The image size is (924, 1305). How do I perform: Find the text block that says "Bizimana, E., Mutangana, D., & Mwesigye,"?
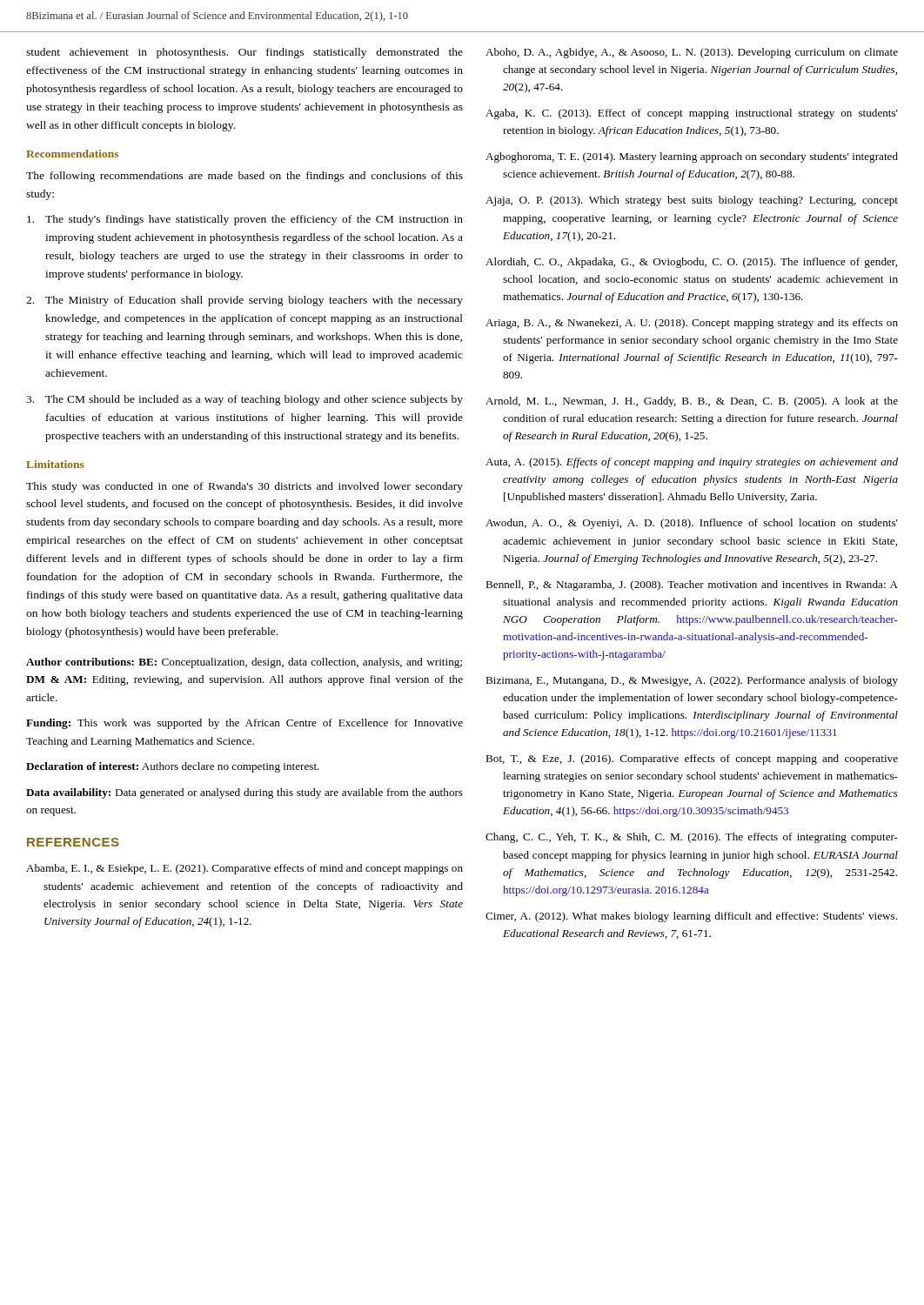tap(692, 706)
